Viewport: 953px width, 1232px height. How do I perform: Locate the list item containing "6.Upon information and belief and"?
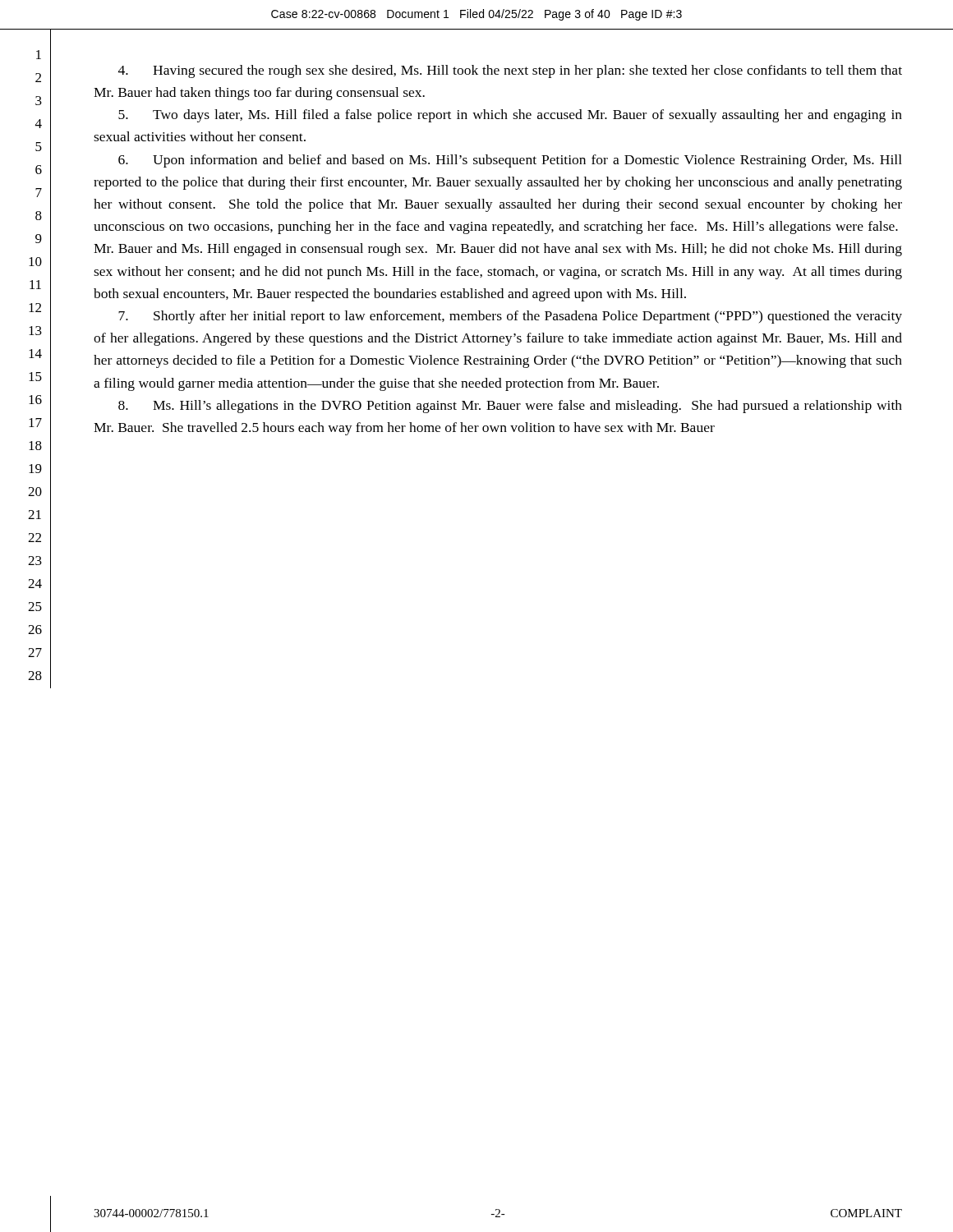click(x=498, y=225)
